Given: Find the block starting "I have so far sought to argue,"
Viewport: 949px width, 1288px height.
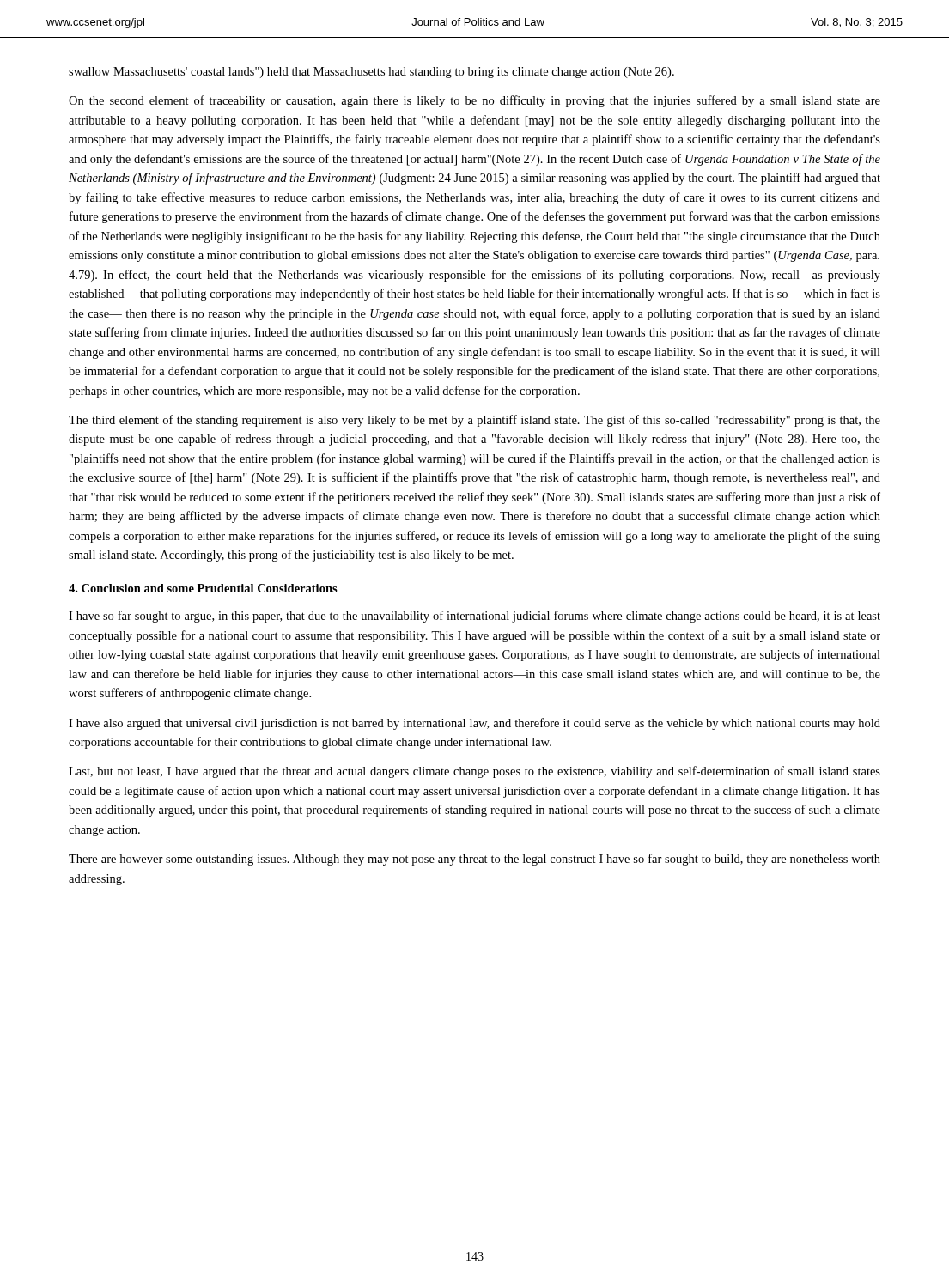Looking at the screenshot, I should coord(474,655).
